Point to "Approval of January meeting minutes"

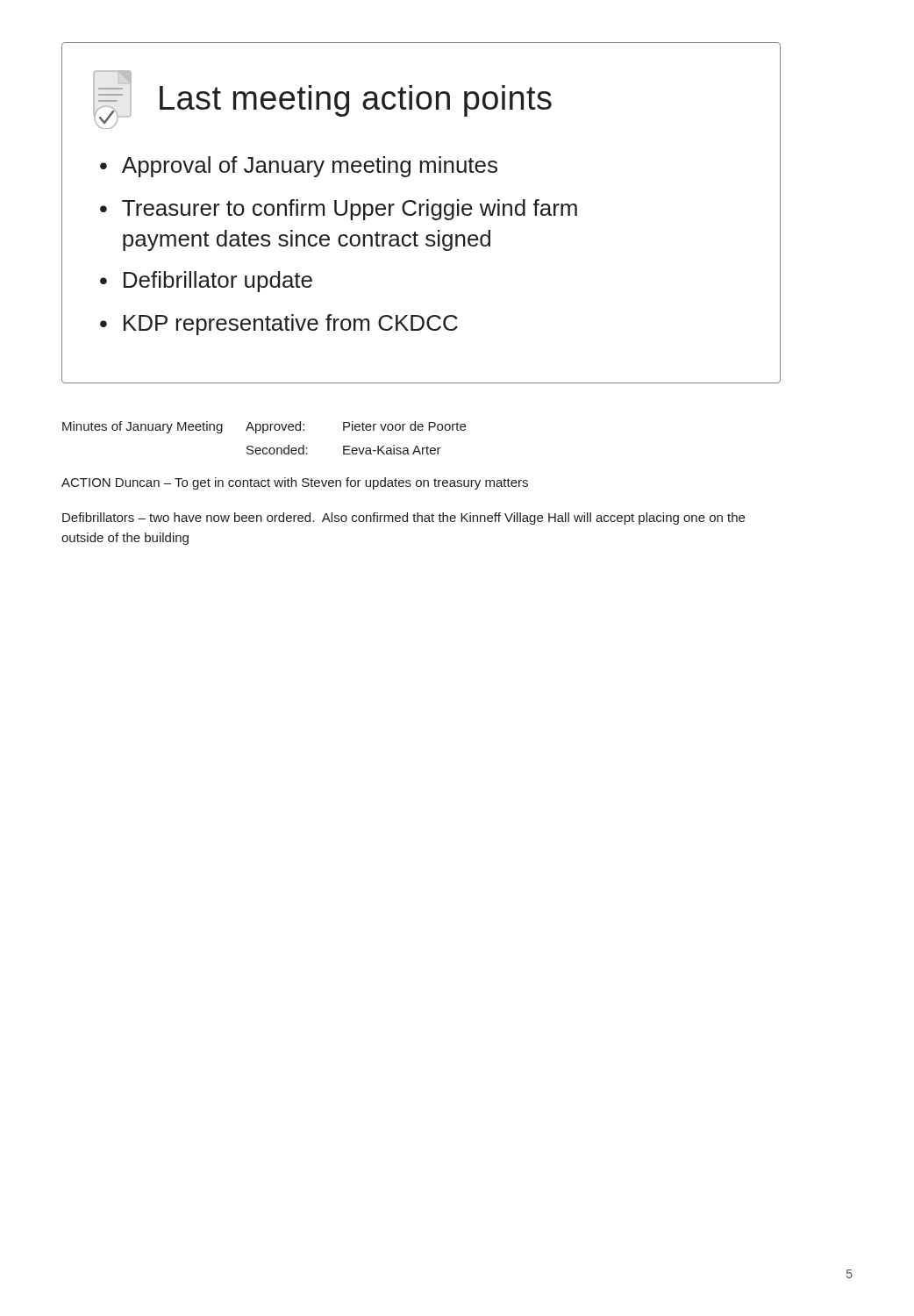[x=310, y=165]
